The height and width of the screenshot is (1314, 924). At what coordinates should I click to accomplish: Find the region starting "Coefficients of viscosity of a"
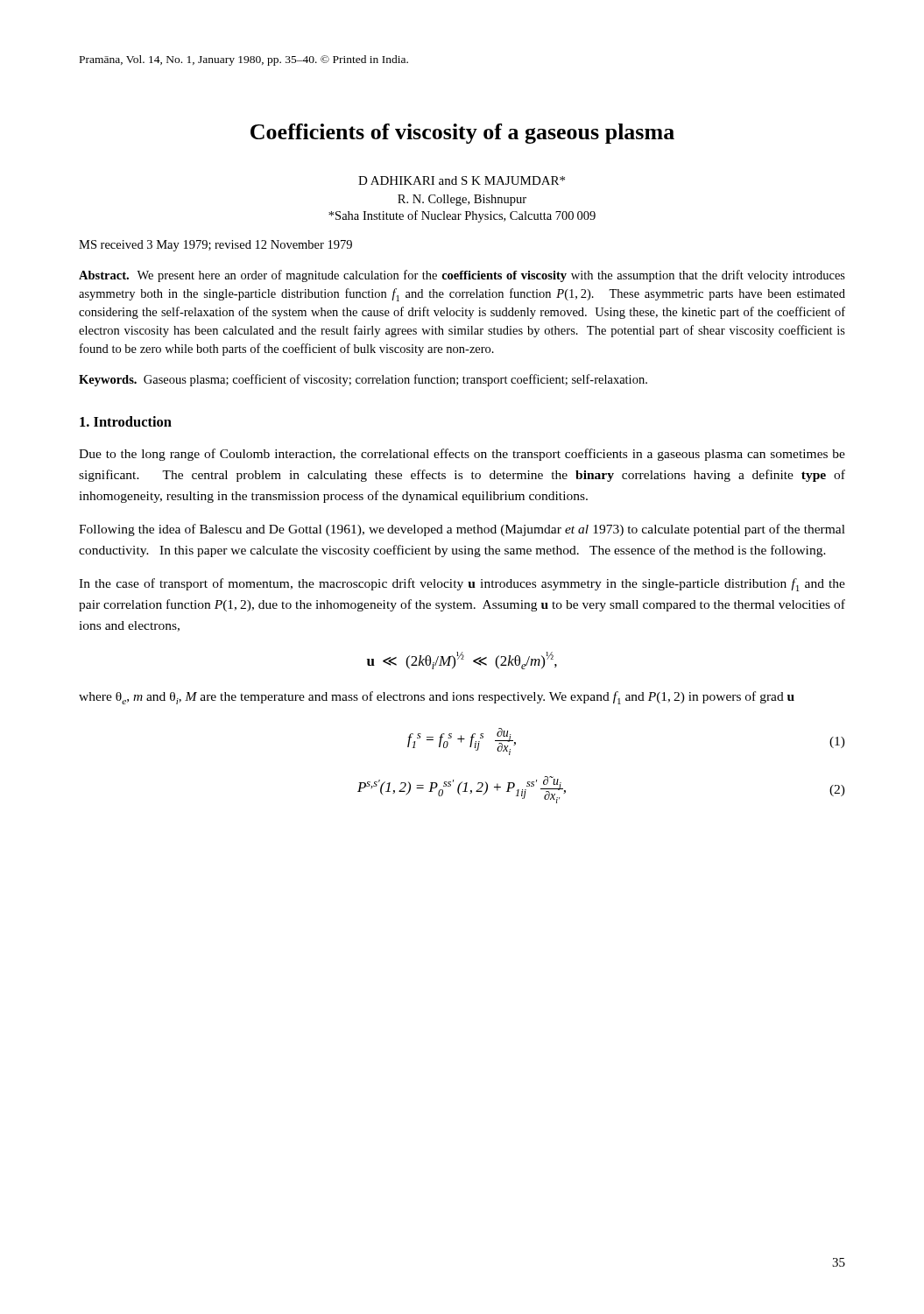click(x=462, y=132)
